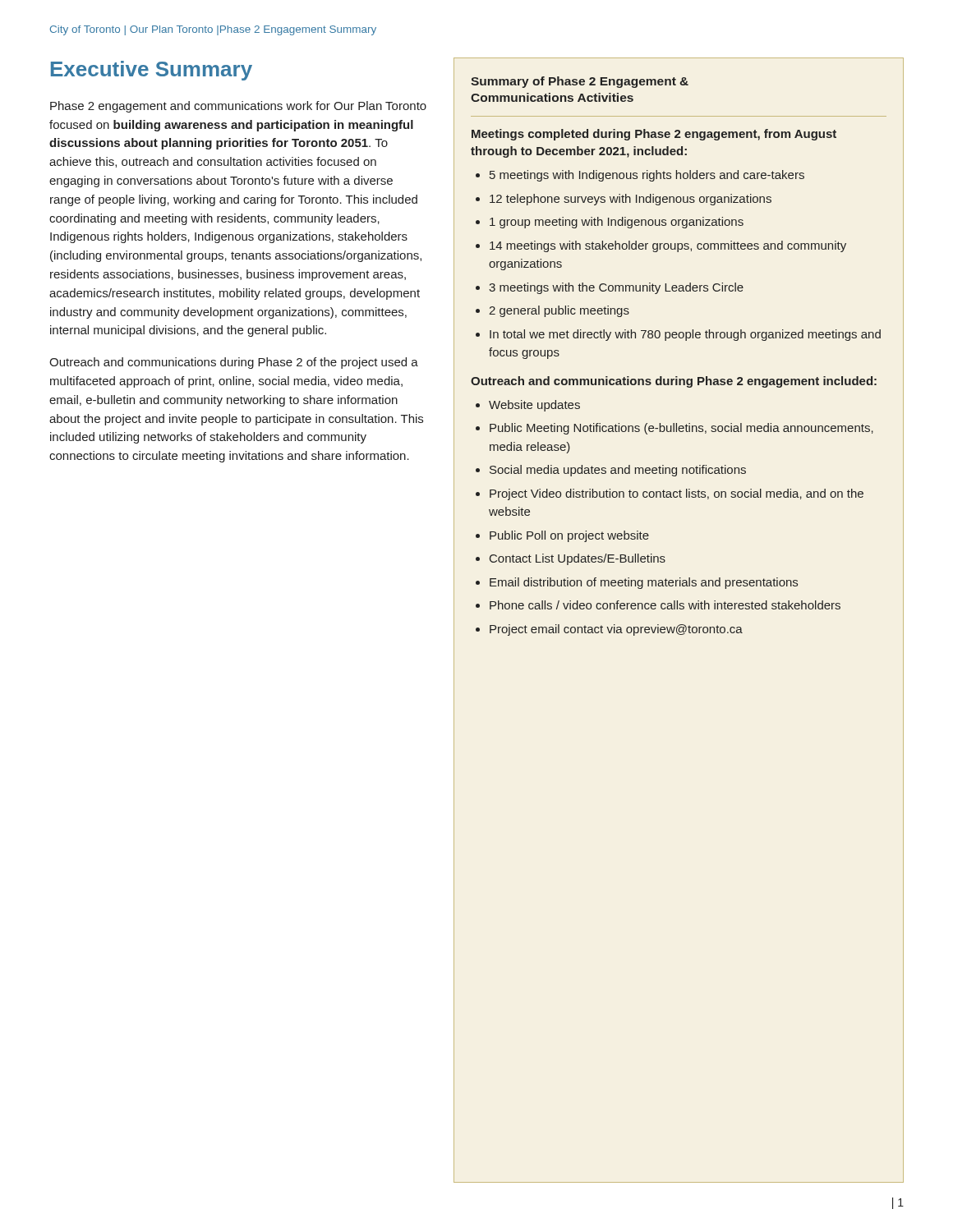Viewport: 953px width, 1232px height.
Task: Find the passage starting "Website updates"
Action: [535, 404]
